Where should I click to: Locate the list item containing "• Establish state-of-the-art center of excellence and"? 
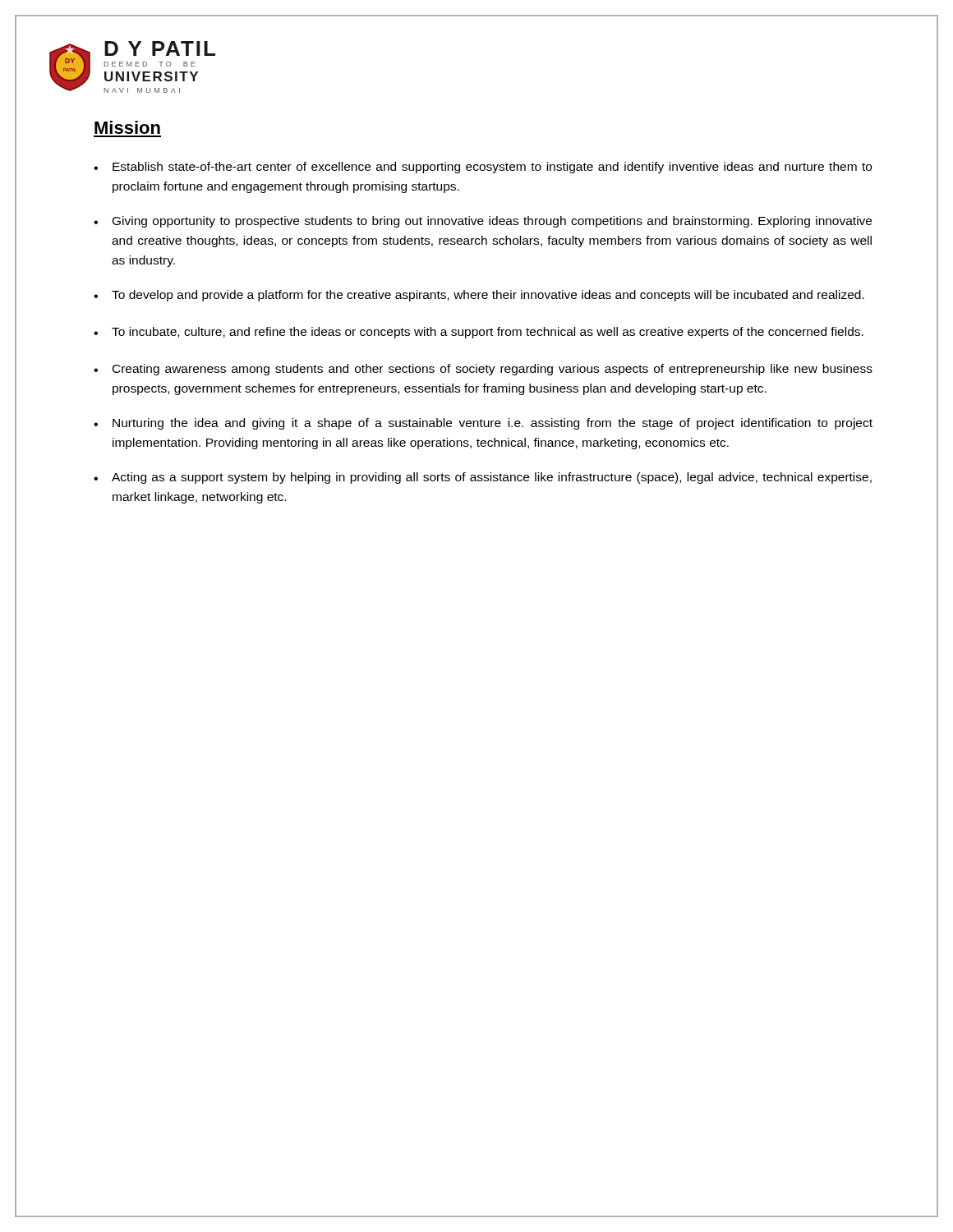(483, 177)
